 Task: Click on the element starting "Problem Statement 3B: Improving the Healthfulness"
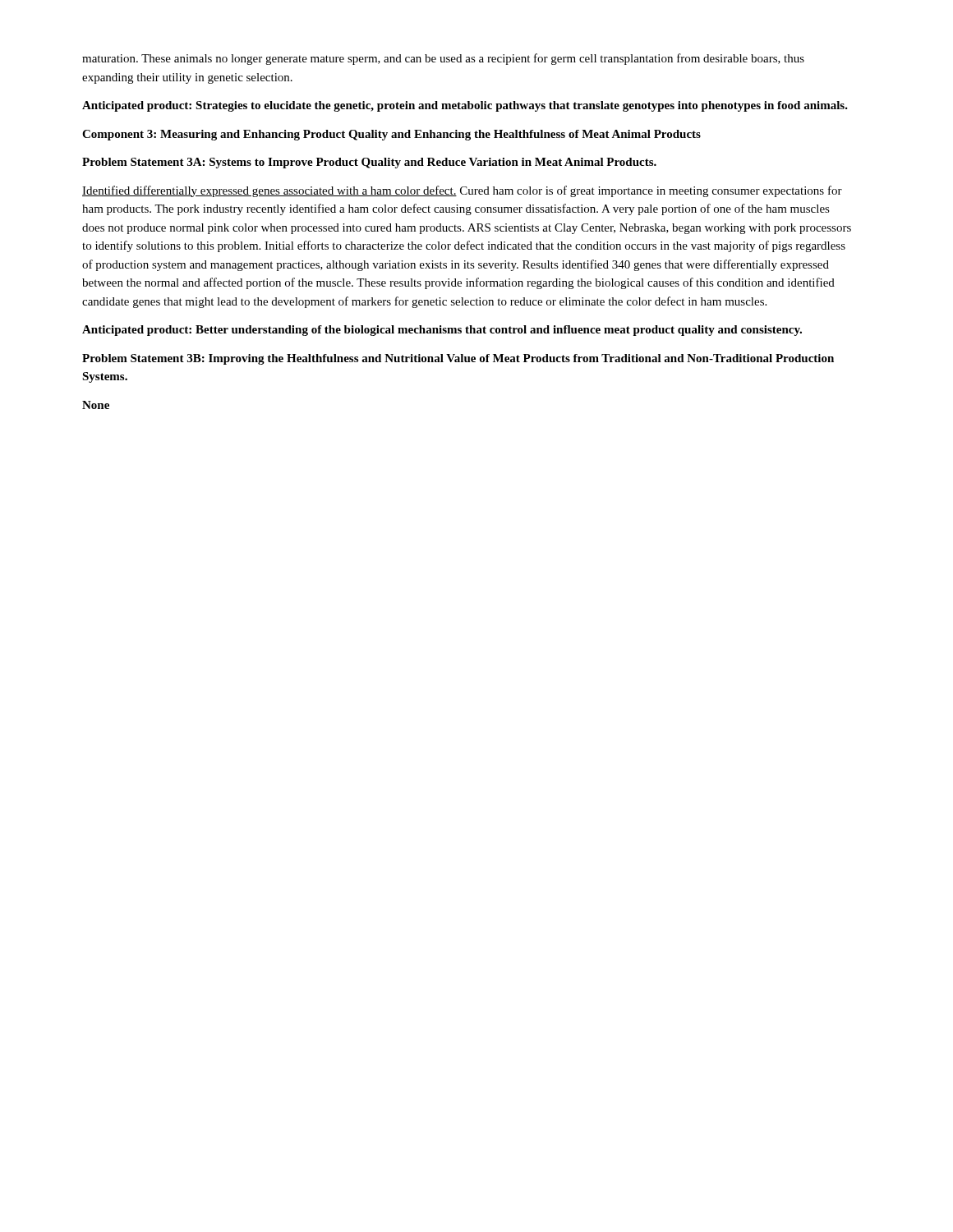(x=458, y=367)
